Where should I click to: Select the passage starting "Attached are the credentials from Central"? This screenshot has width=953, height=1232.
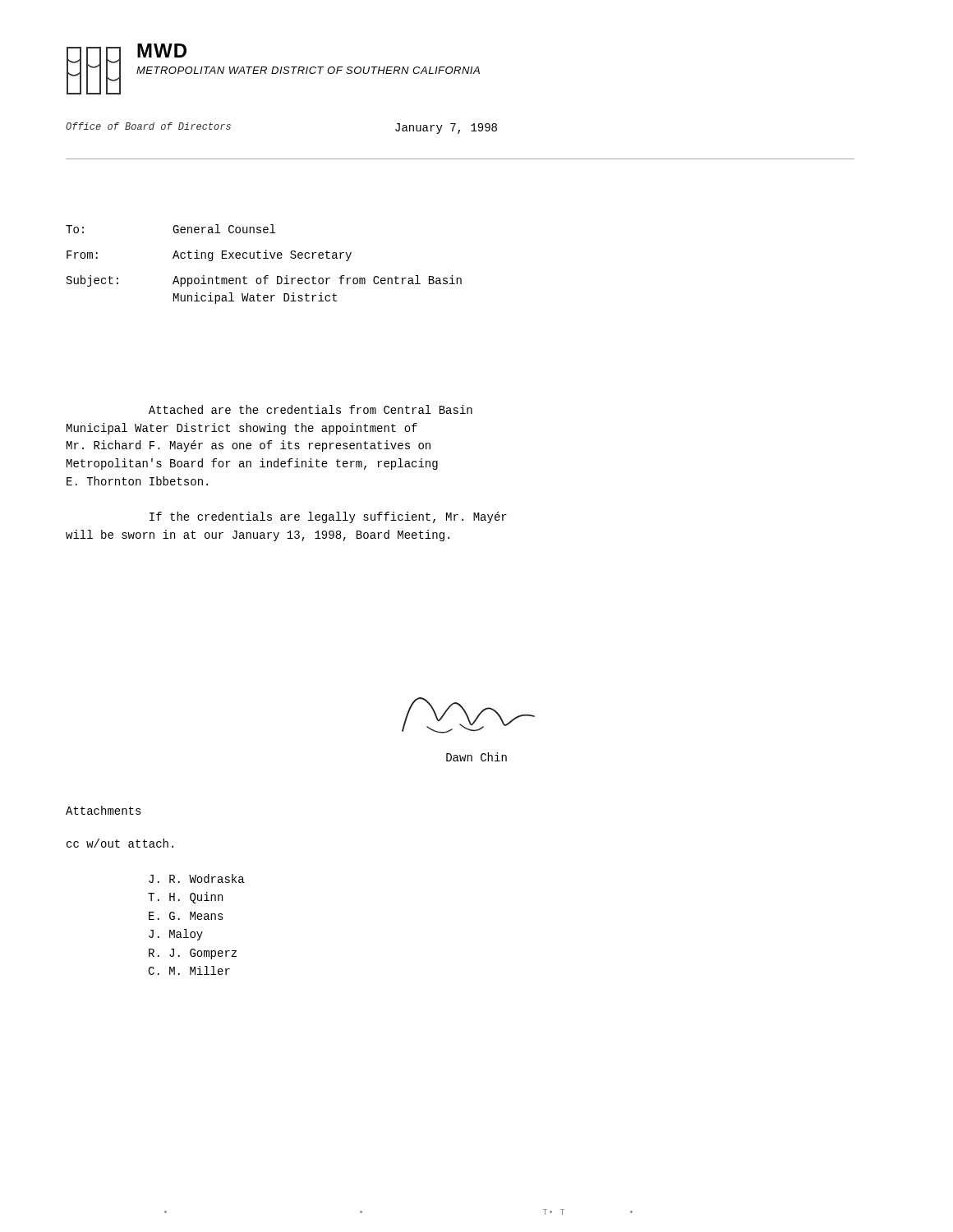click(269, 446)
